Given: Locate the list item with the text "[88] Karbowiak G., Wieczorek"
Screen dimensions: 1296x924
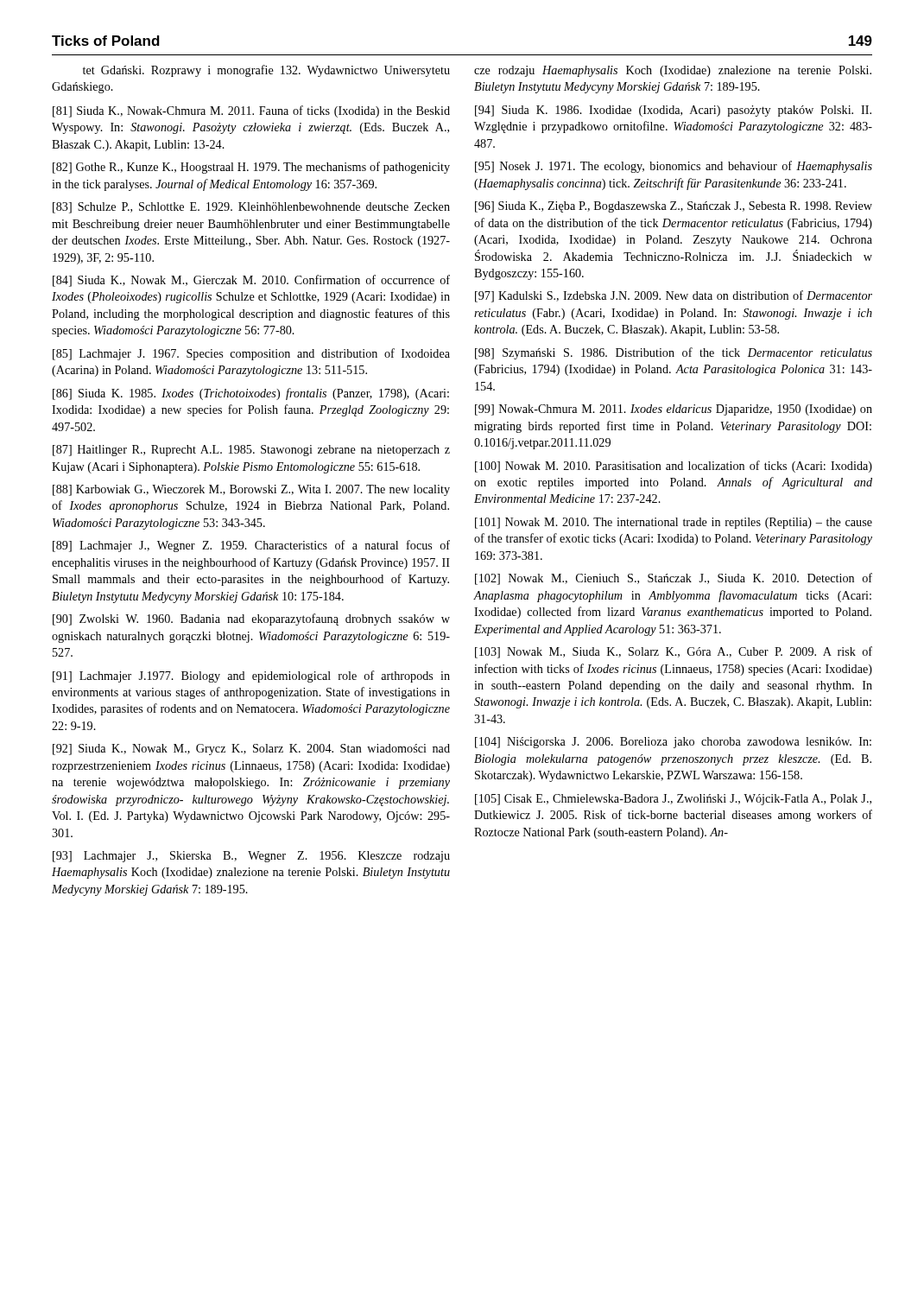Looking at the screenshot, I should [251, 506].
